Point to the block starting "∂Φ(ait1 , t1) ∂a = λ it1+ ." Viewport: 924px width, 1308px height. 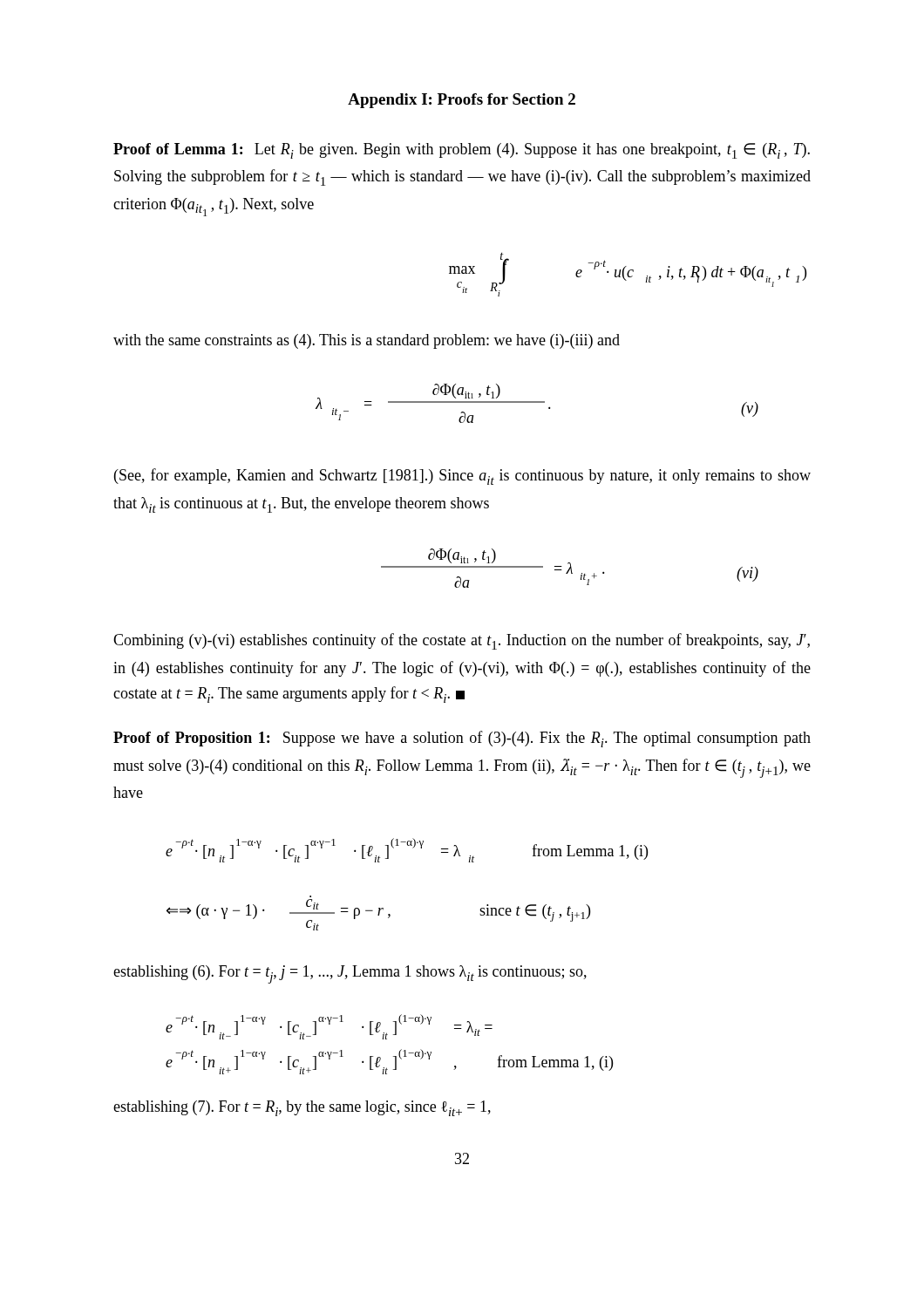click(x=488, y=570)
